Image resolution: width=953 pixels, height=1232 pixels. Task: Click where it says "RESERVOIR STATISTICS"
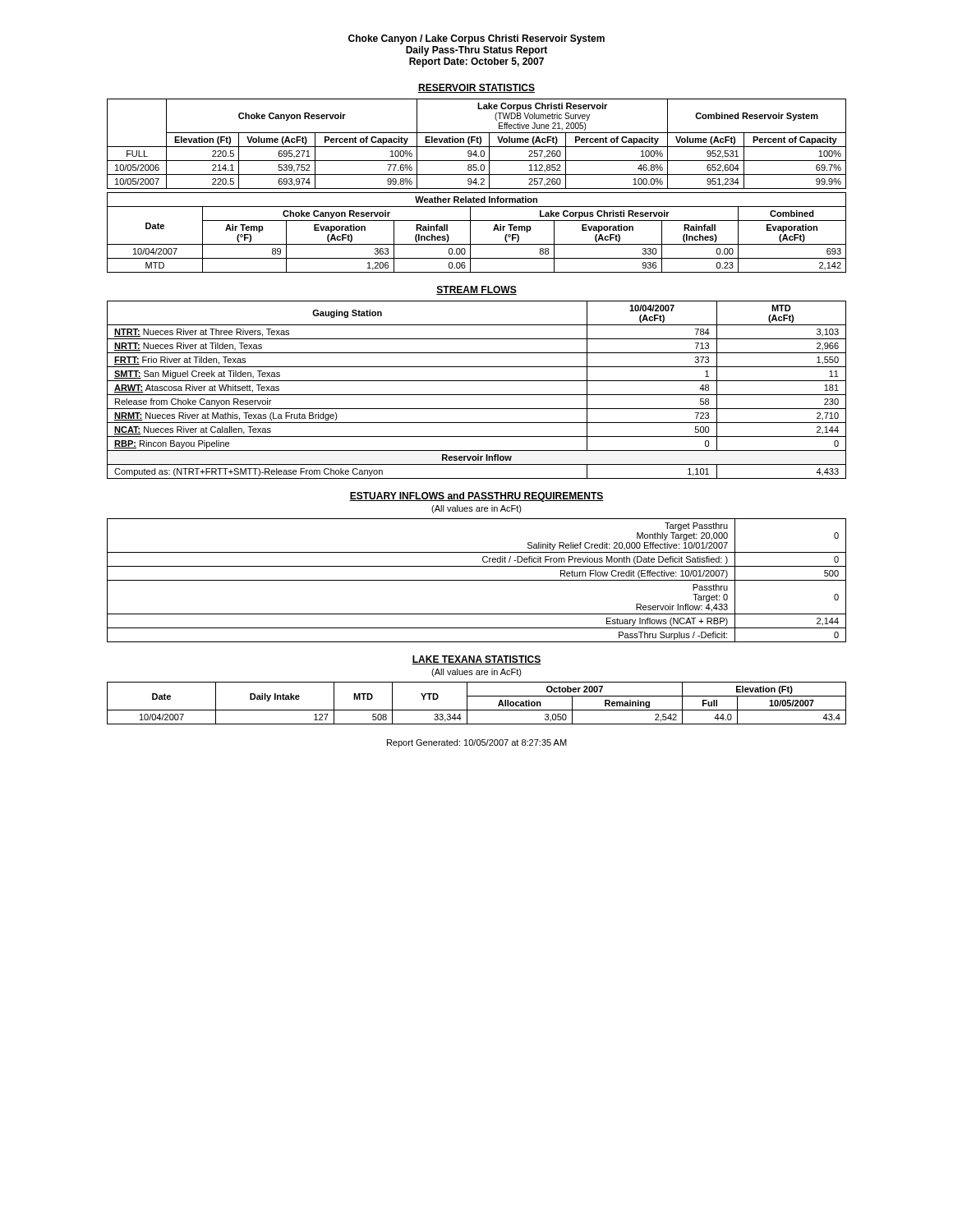click(x=476, y=88)
